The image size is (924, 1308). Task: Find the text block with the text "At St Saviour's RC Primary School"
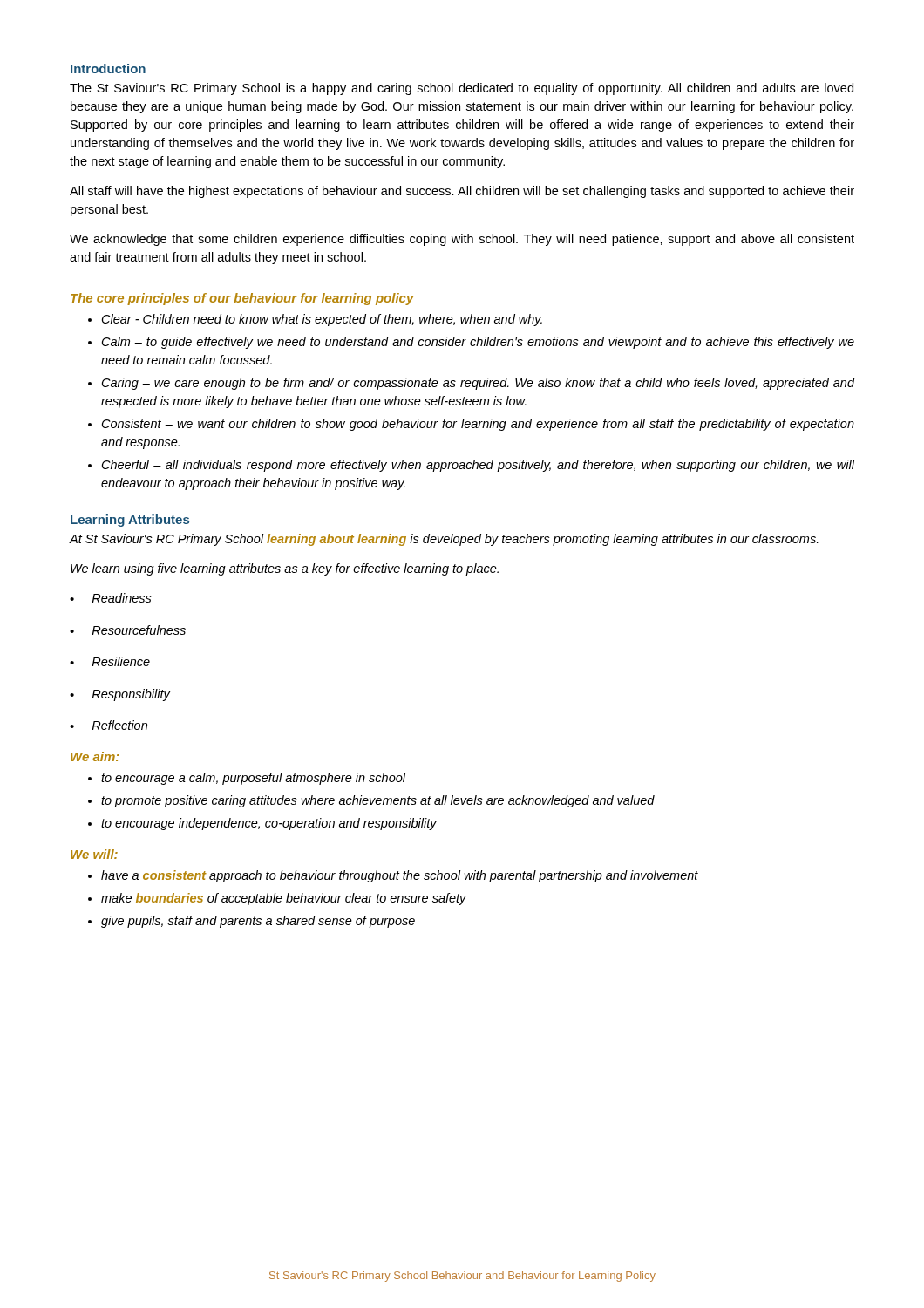462,540
